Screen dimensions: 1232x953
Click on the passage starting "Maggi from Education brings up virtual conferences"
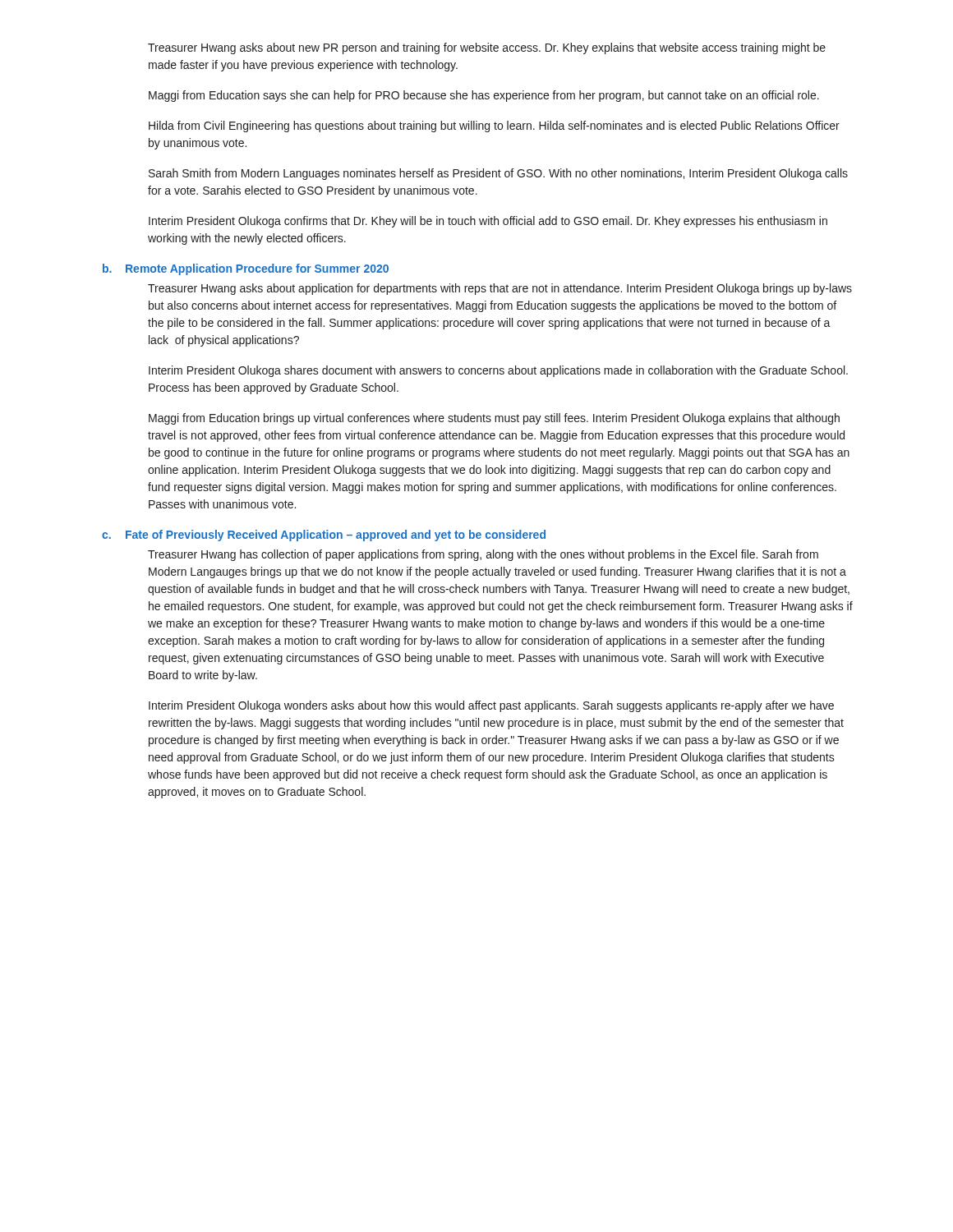[x=499, y=461]
